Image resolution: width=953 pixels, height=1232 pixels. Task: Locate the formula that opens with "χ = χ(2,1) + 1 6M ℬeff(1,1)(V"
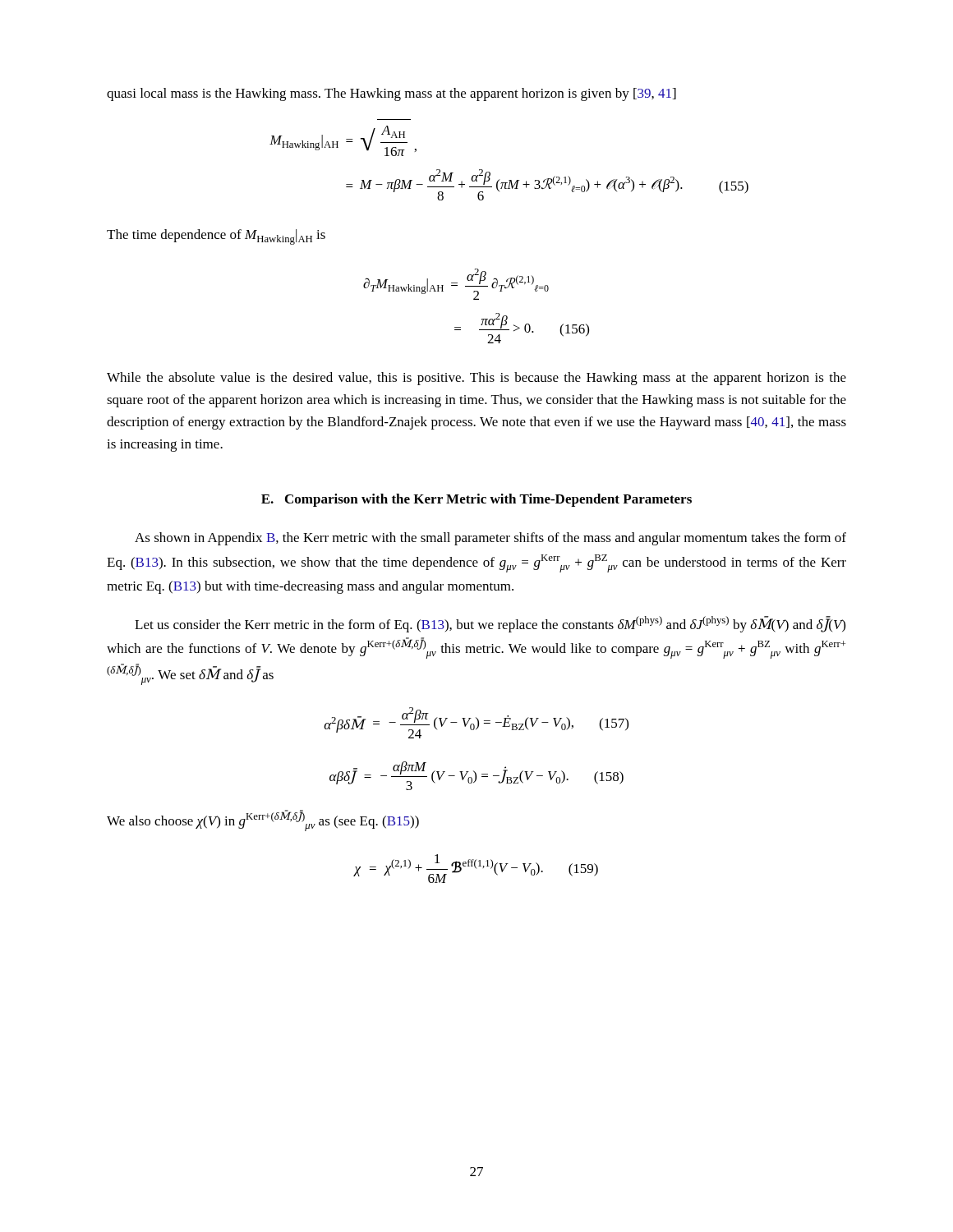coord(476,869)
